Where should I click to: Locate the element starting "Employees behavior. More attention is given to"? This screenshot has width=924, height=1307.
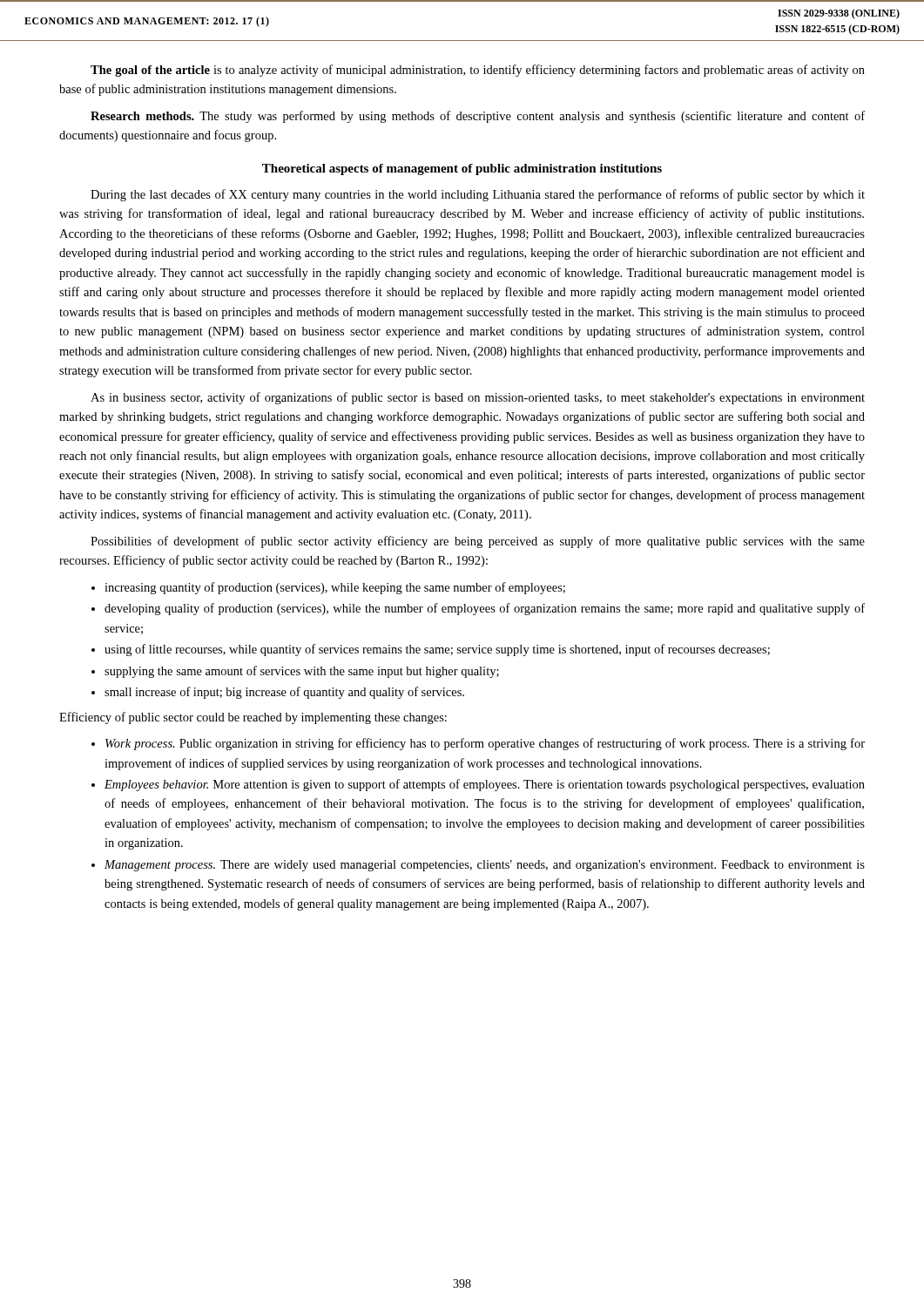click(485, 814)
